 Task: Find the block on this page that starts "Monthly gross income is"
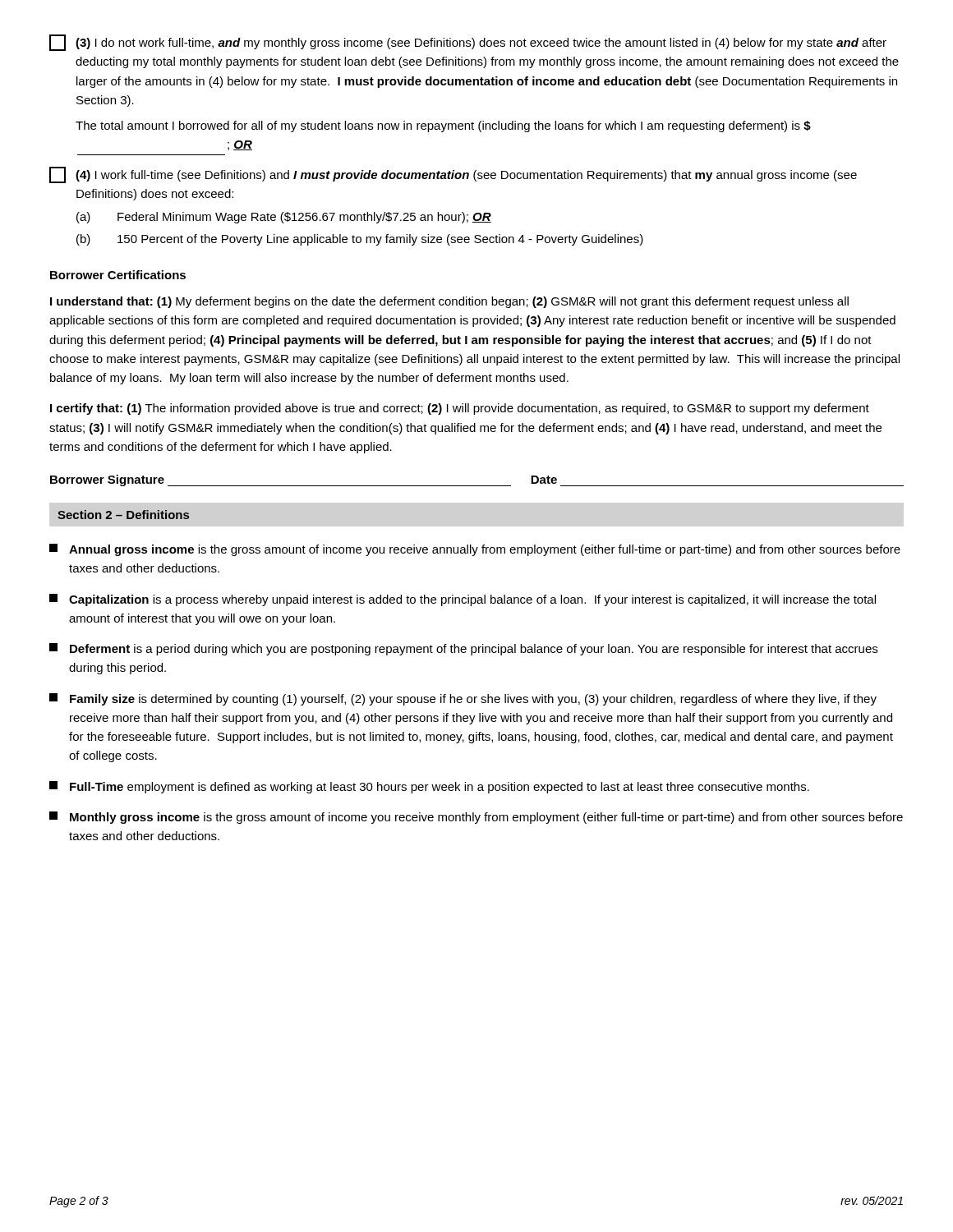click(x=476, y=826)
